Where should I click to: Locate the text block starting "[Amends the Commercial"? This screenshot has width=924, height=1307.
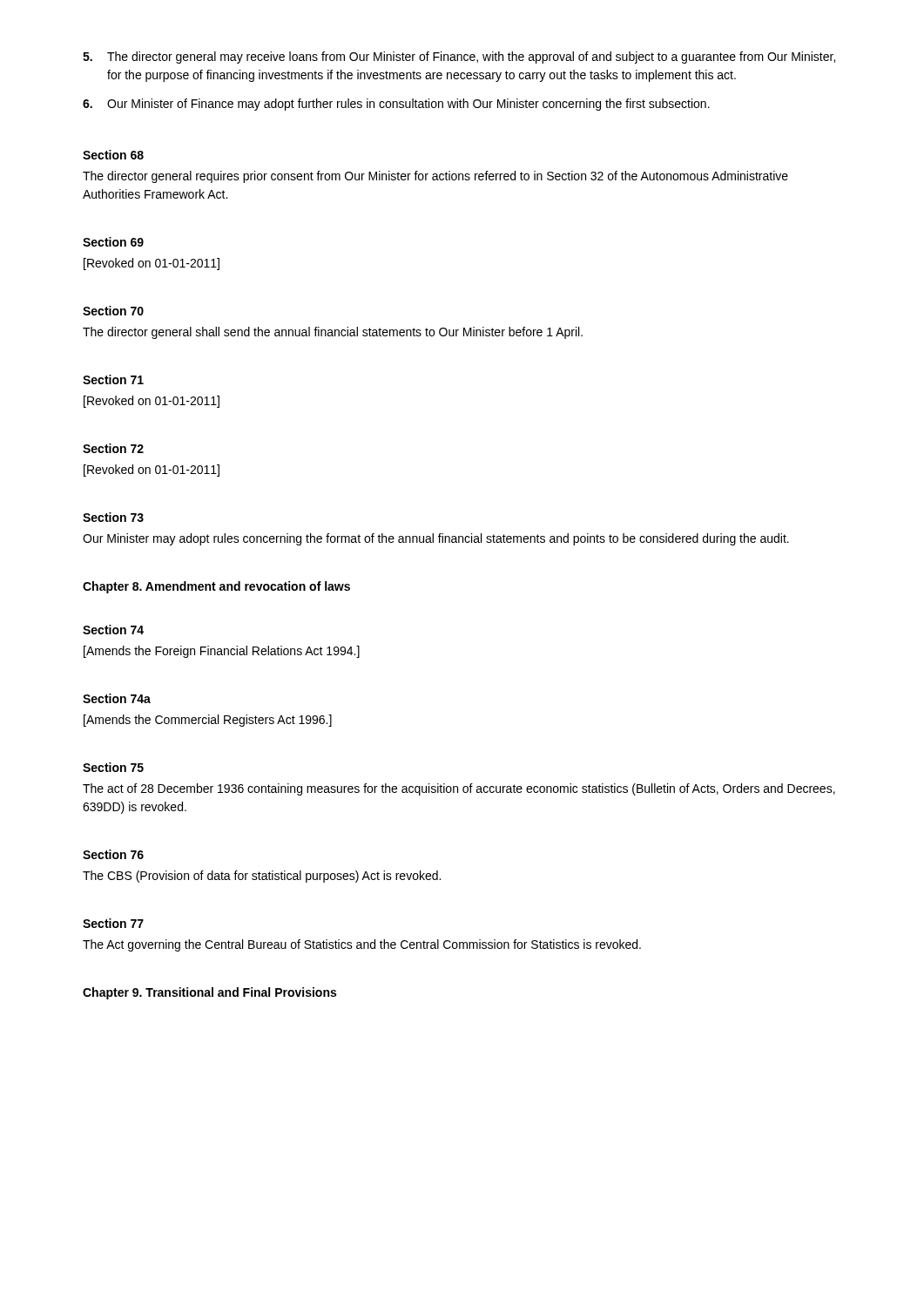tap(207, 720)
